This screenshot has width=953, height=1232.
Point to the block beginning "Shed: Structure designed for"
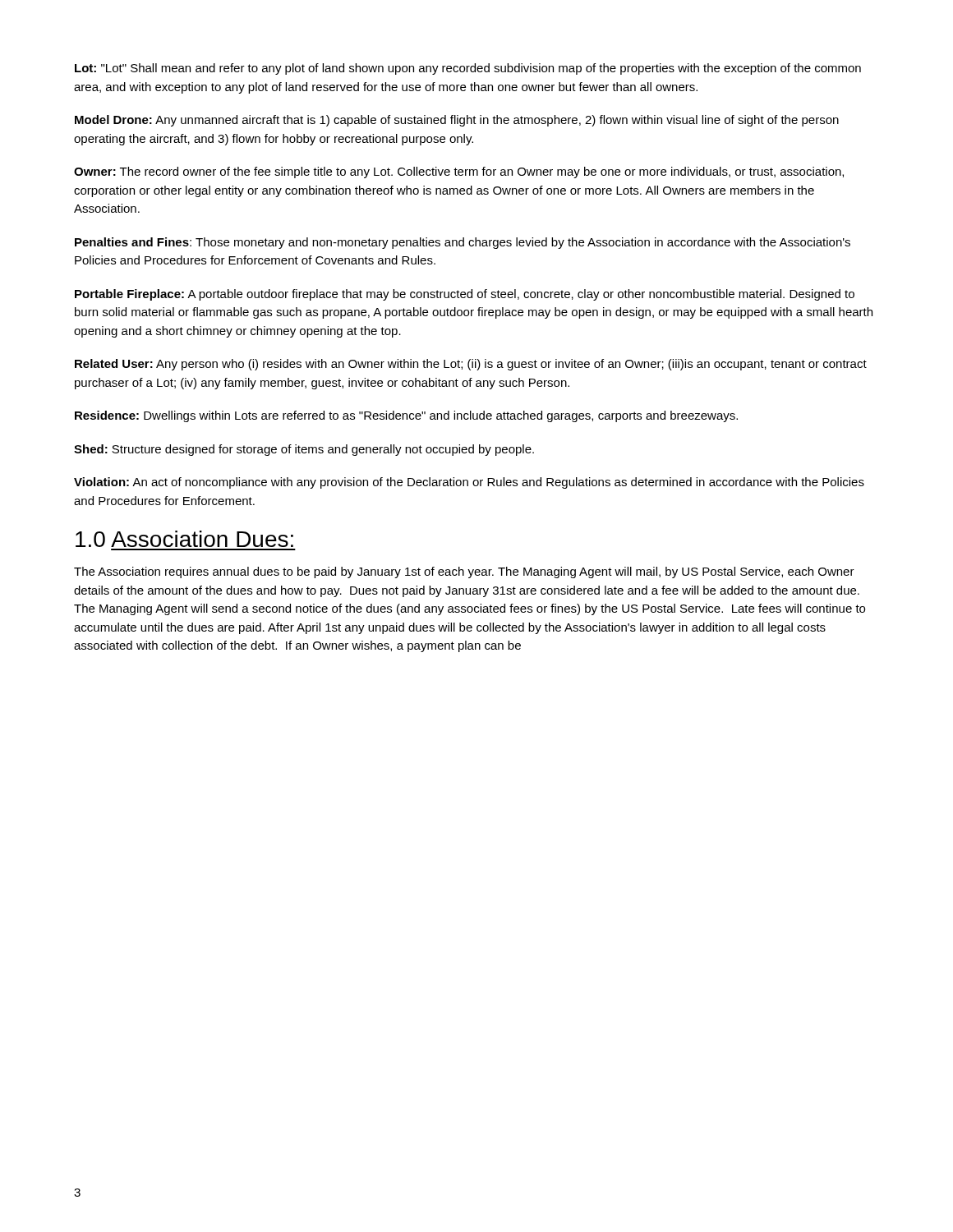304,448
